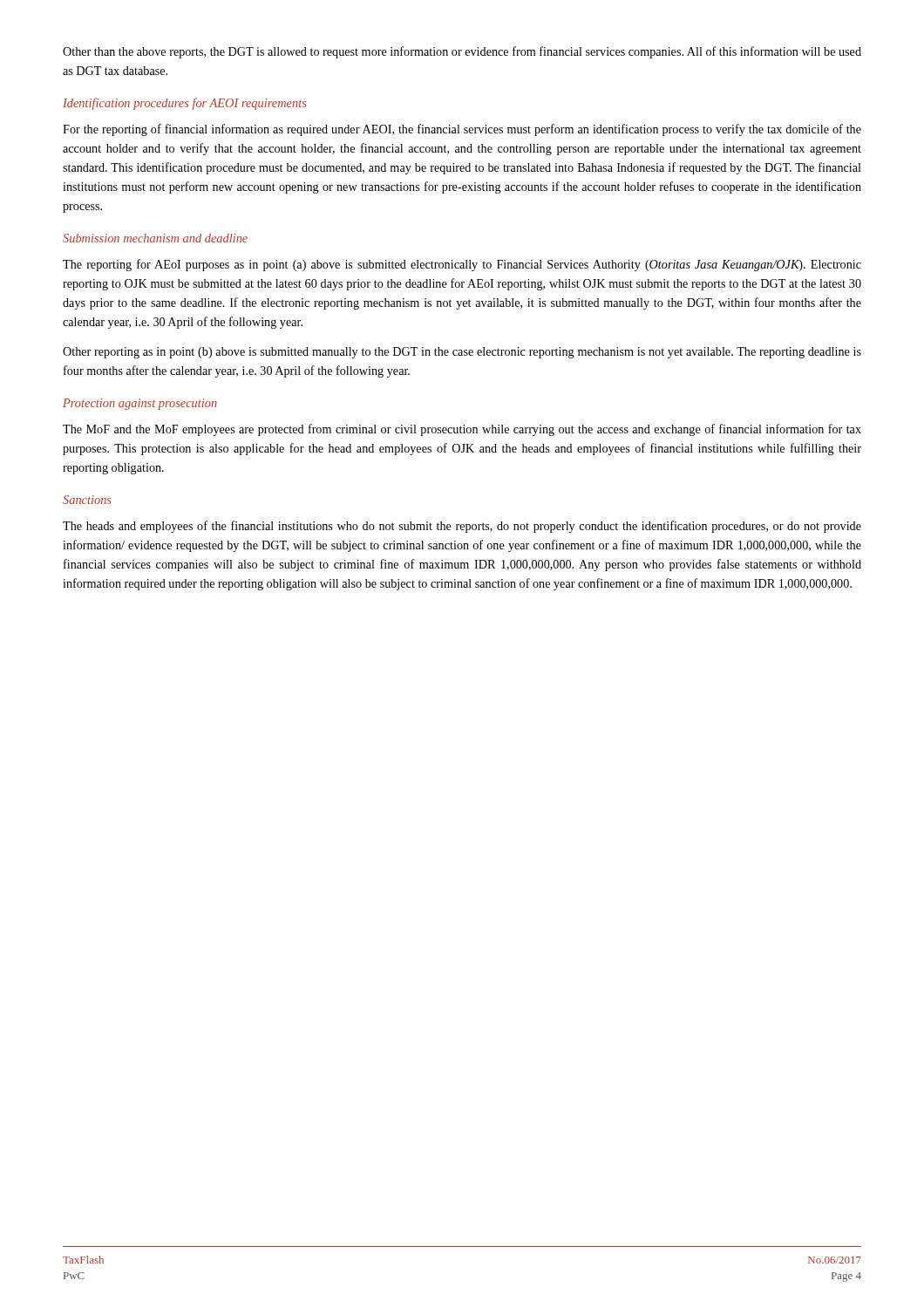924x1308 pixels.
Task: Select the text block starting "Other than the above reports, the"
Action: pyautogui.click(x=462, y=61)
